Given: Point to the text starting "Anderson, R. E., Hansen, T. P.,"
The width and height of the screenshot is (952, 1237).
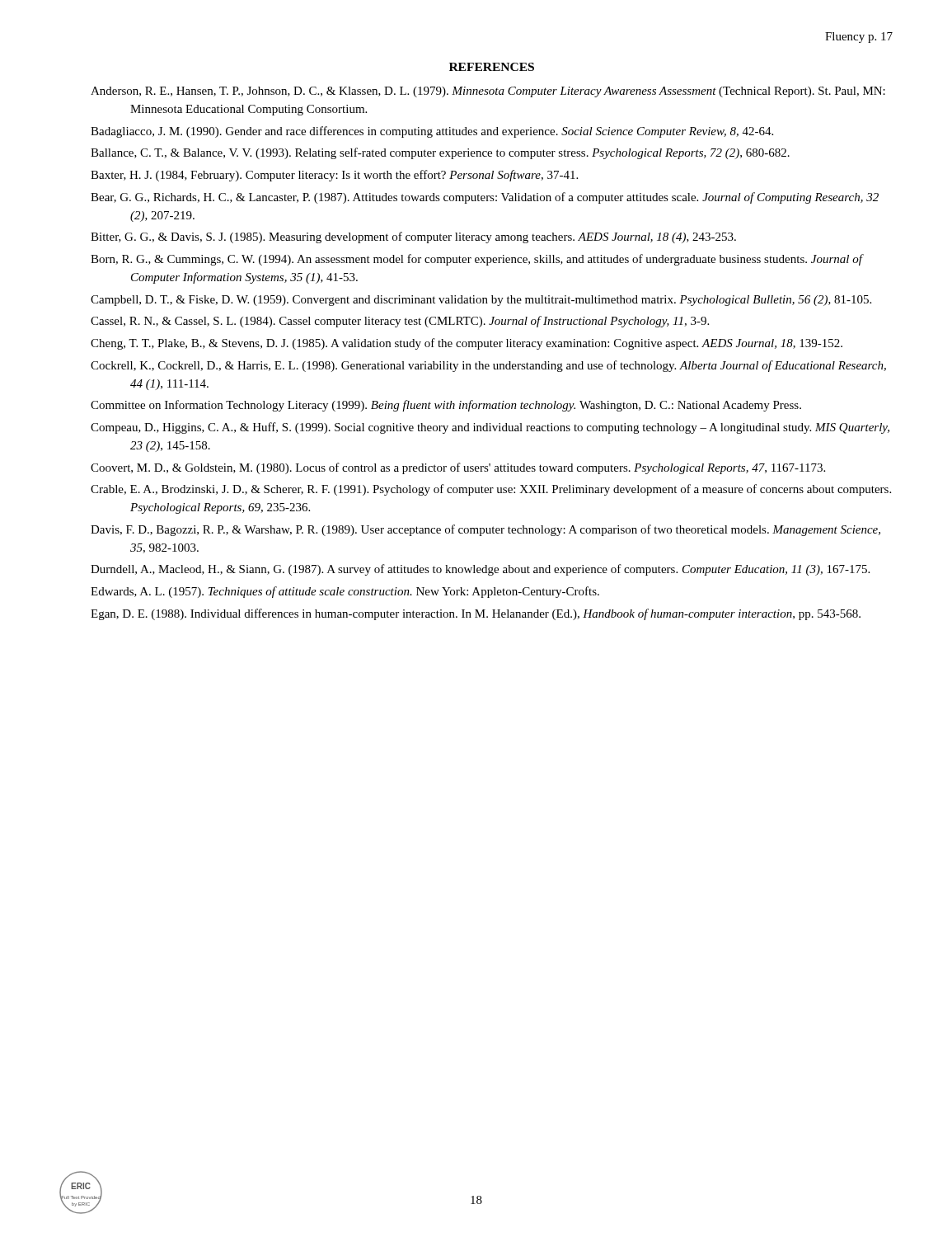Looking at the screenshot, I should [x=488, y=100].
